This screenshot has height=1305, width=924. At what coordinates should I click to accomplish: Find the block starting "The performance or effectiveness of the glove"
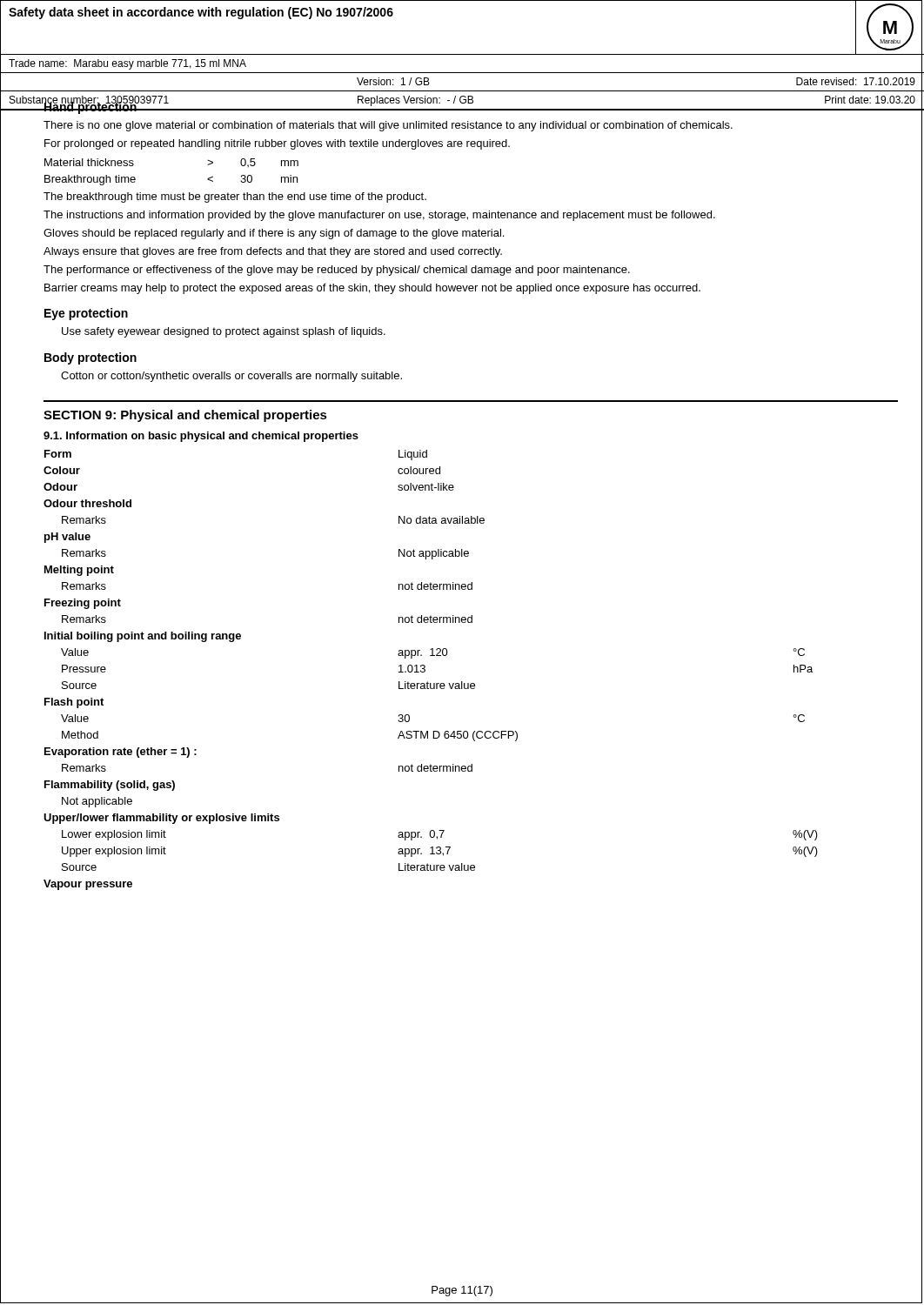337,269
